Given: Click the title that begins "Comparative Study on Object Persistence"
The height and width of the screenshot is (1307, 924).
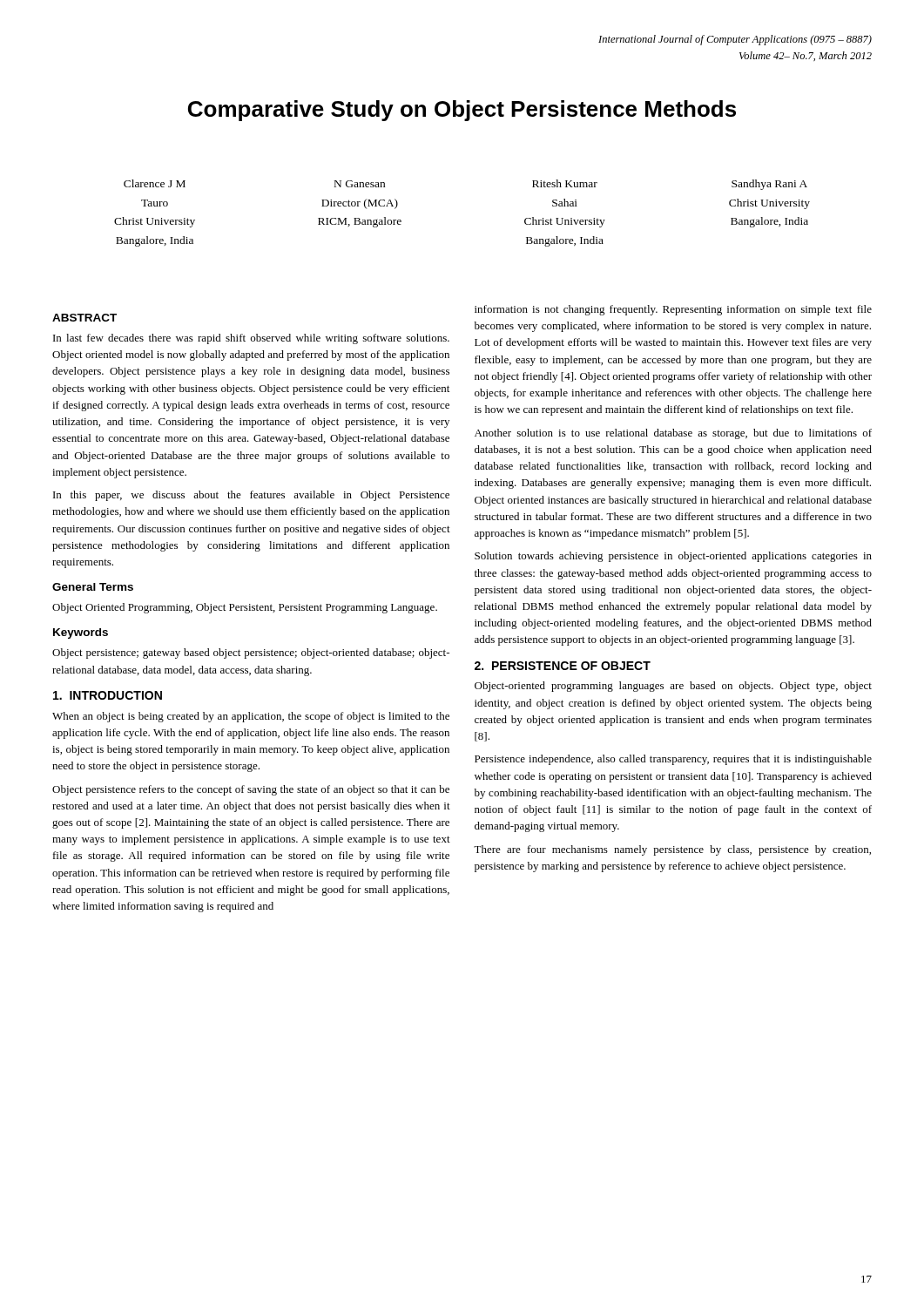Looking at the screenshot, I should click(462, 109).
